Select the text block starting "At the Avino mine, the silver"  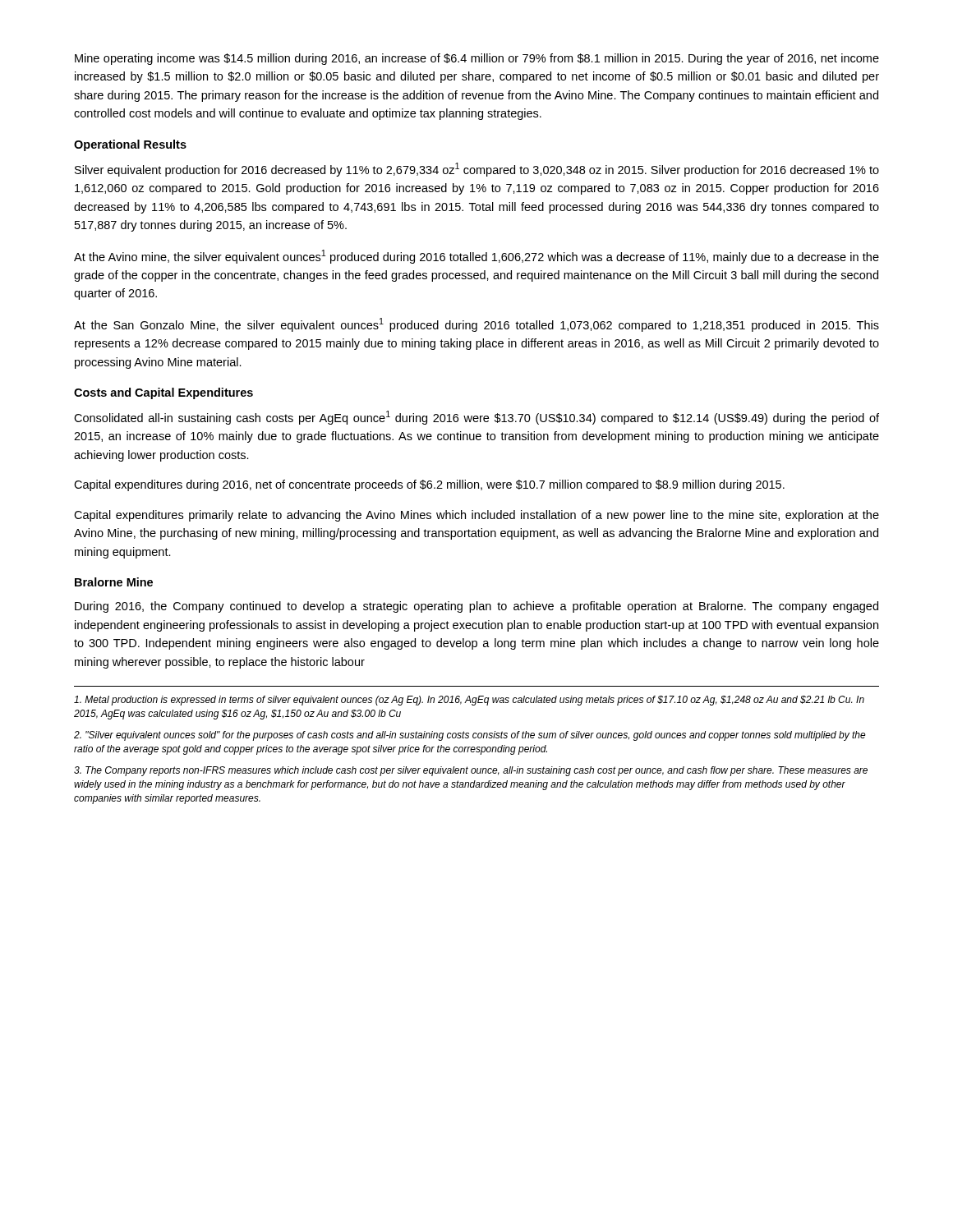[476, 274]
